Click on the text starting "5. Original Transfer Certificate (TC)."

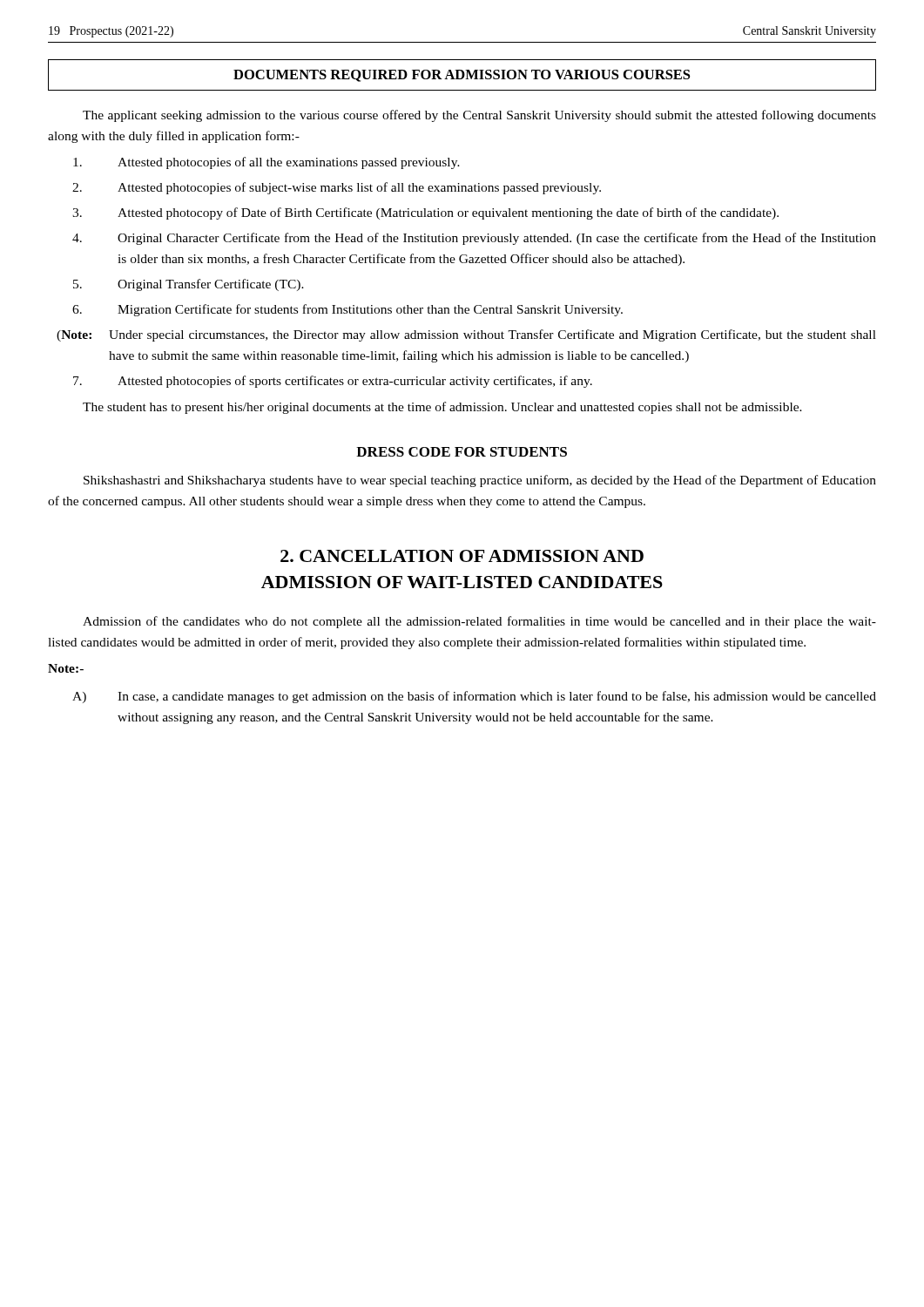click(189, 285)
